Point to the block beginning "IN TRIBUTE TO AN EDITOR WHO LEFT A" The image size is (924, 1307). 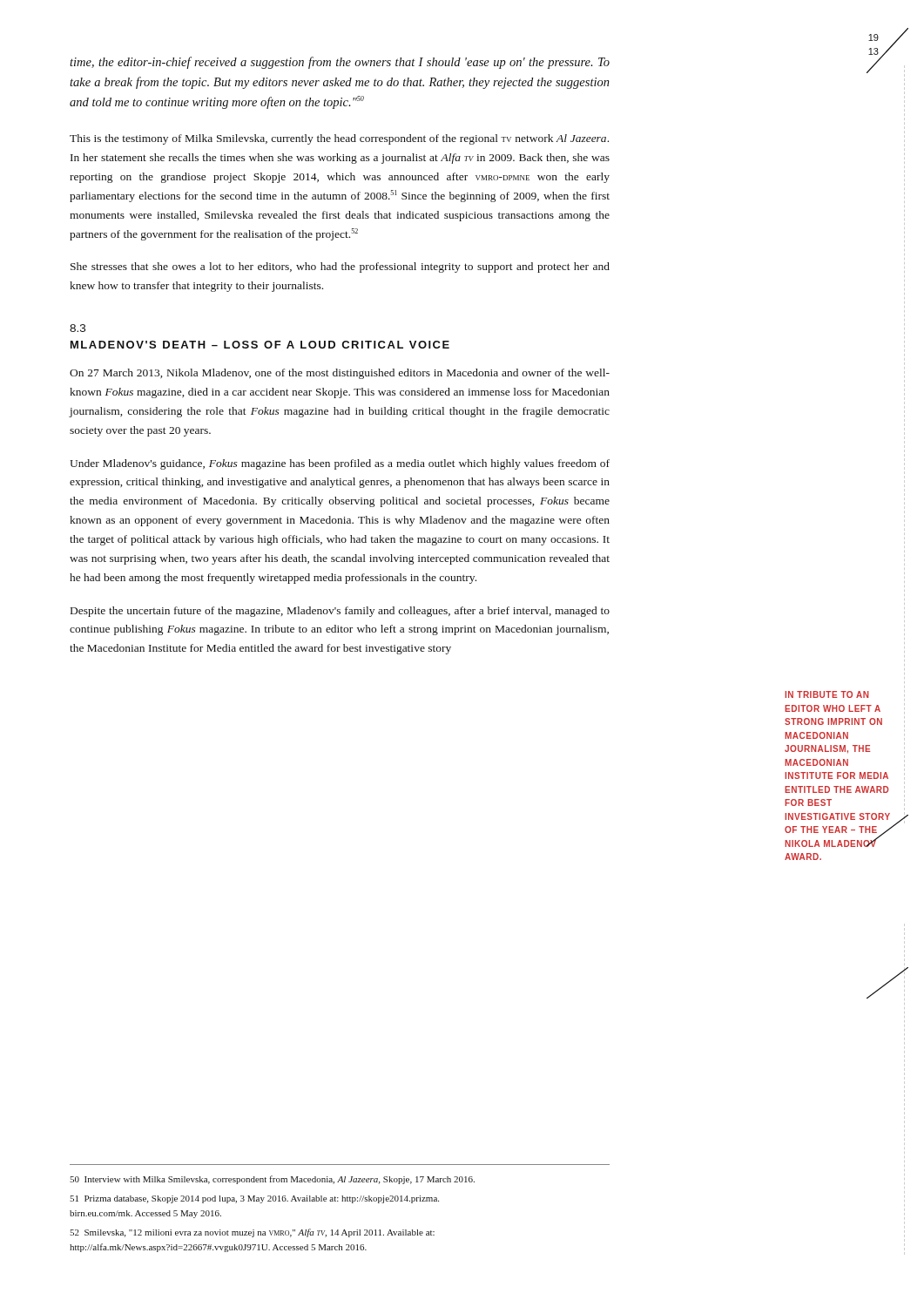coord(841,776)
